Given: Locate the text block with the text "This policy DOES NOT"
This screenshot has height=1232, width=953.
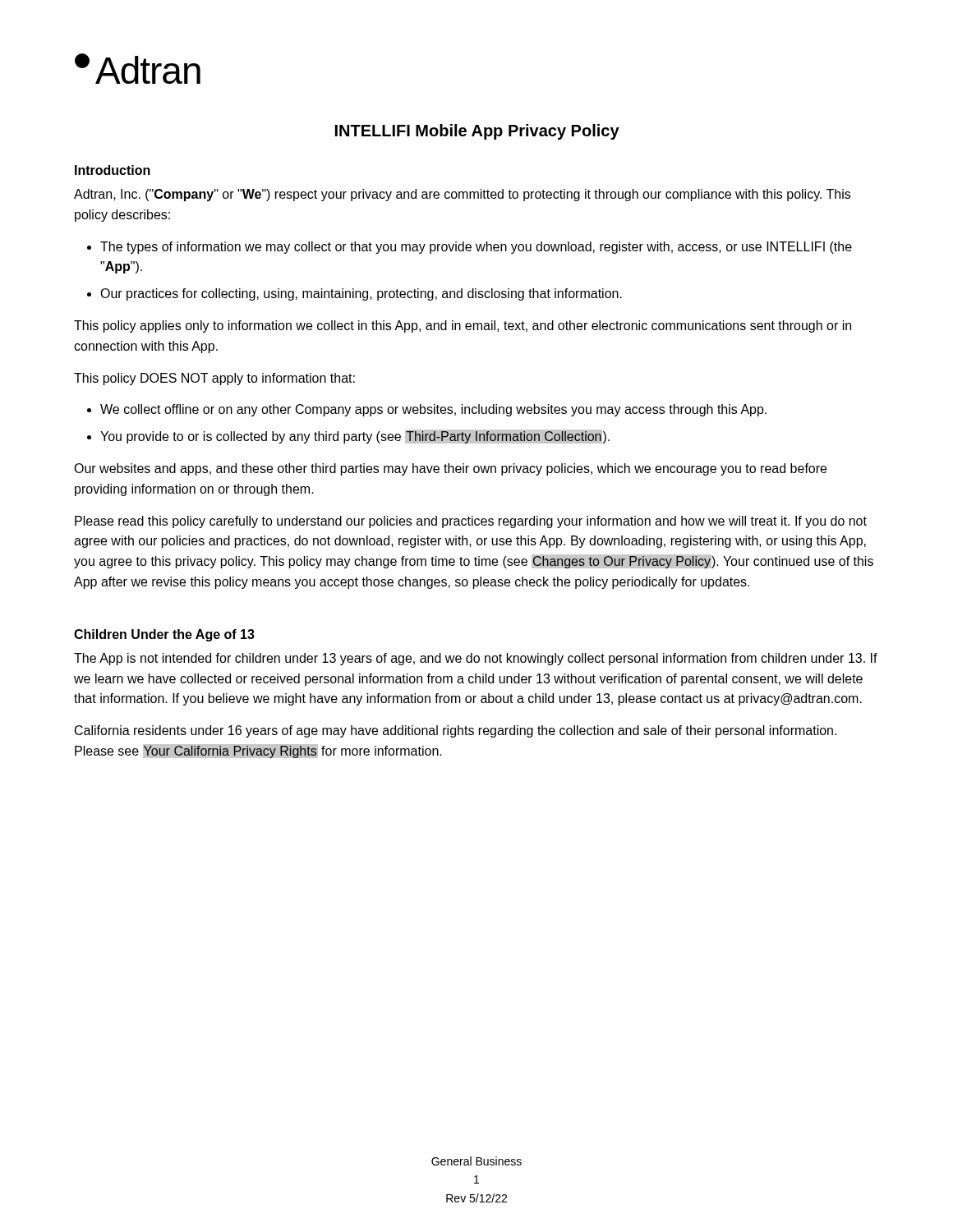Looking at the screenshot, I should click(x=215, y=378).
